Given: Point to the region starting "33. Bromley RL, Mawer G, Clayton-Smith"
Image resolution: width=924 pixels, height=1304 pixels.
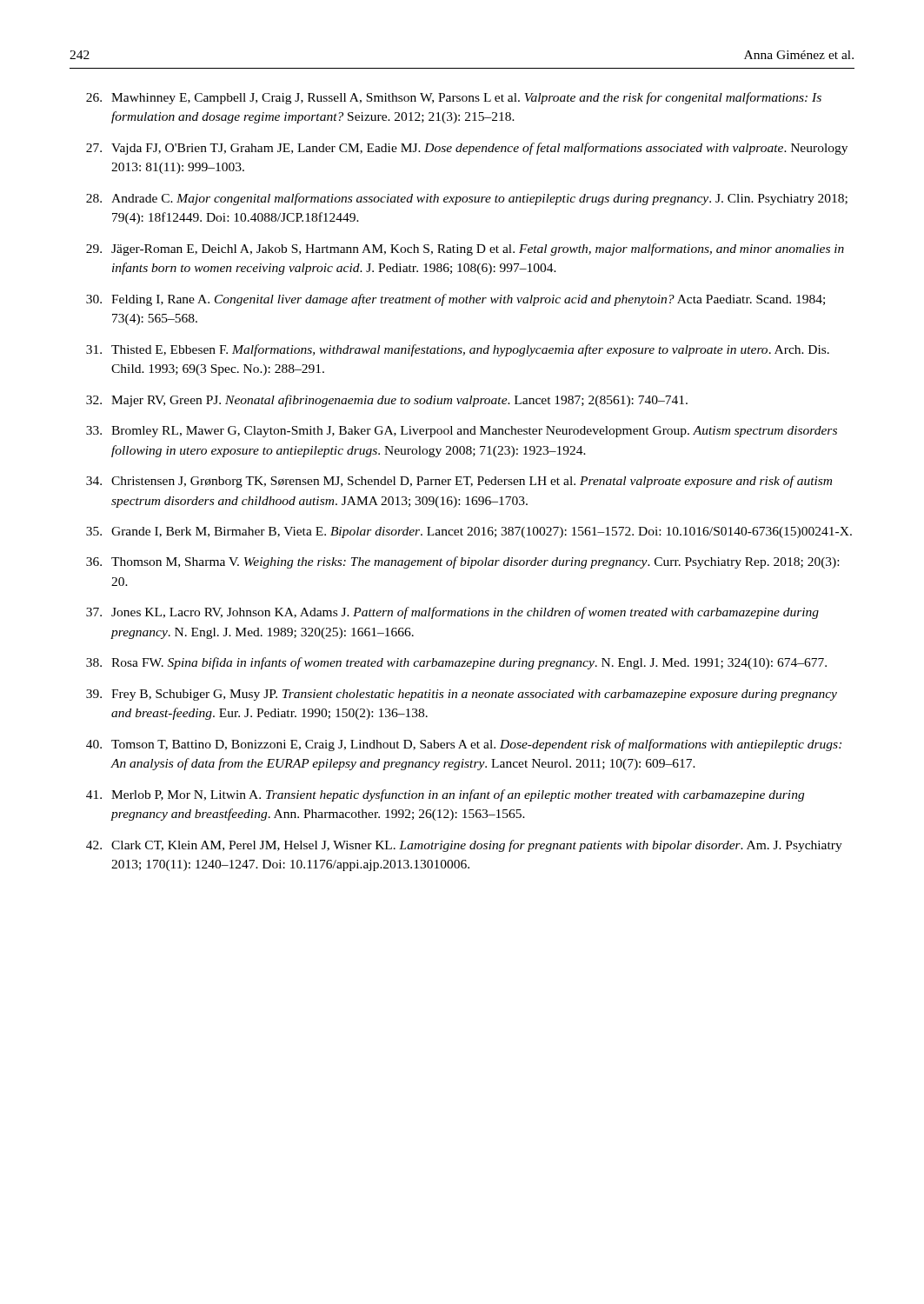Looking at the screenshot, I should [x=462, y=440].
